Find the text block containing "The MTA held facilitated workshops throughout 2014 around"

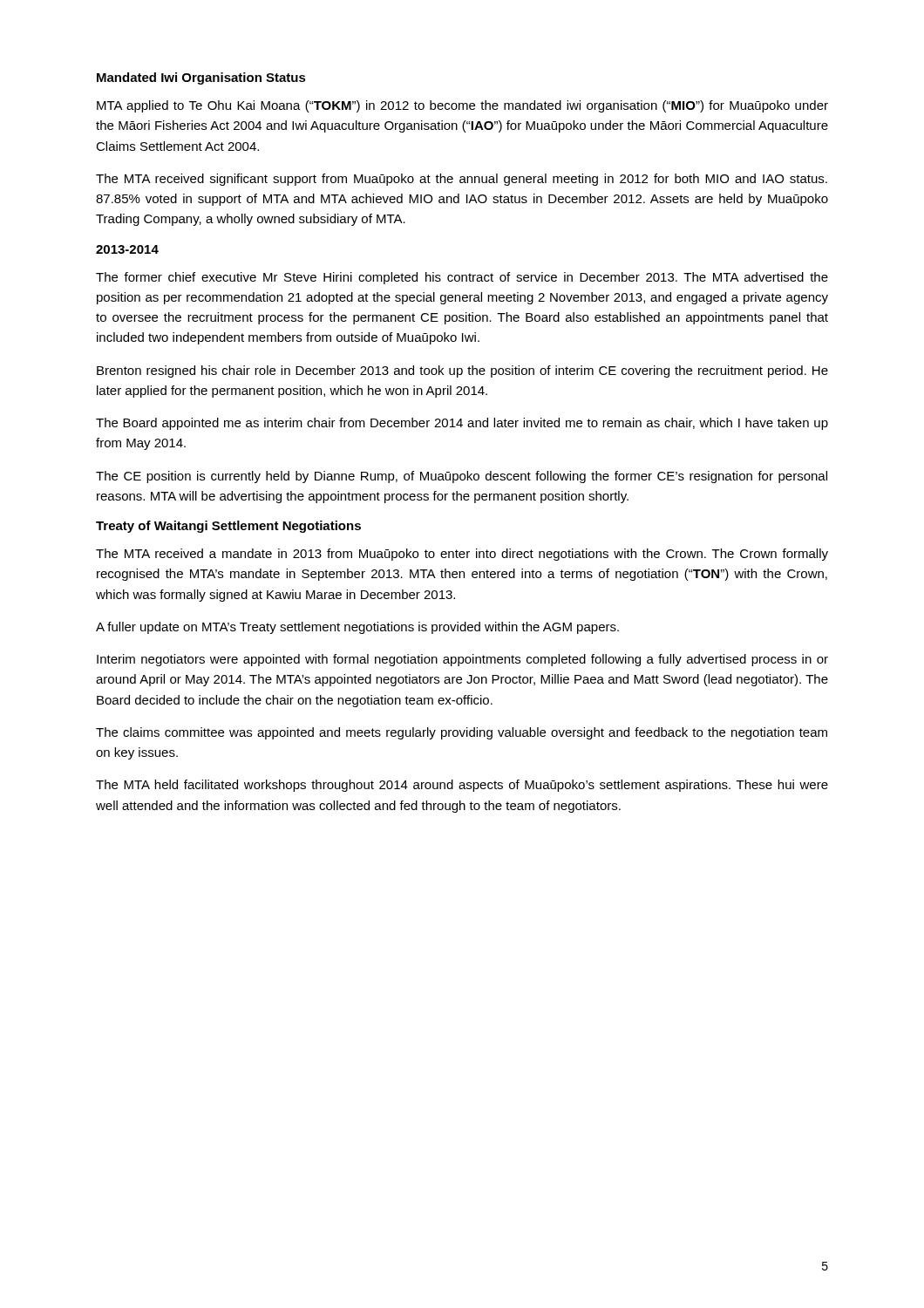click(x=462, y=795)
